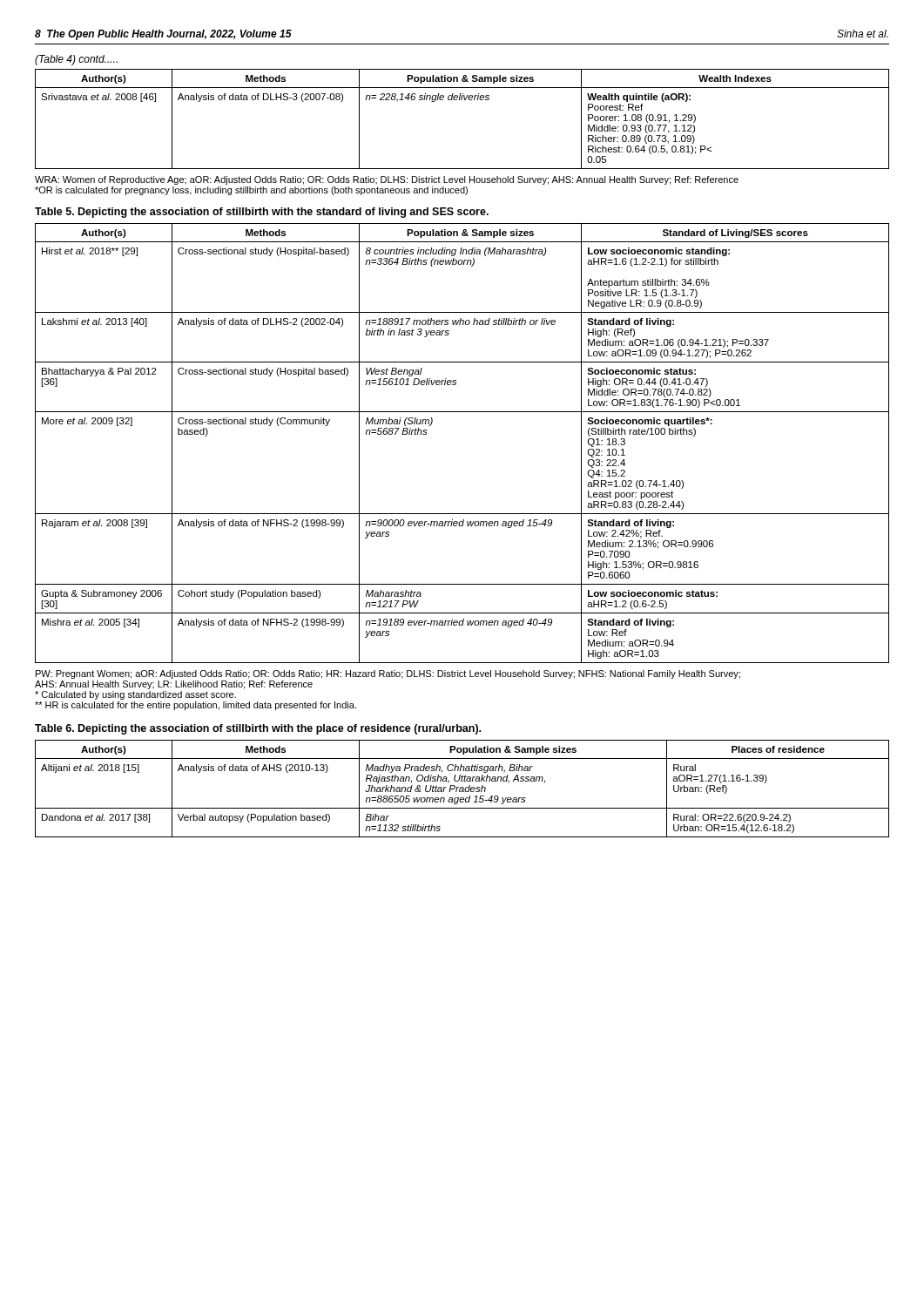This screenshot has height=1307, width=924.
Task: Locate the section header that says "Table 5. Depicting the"
Action: coord(262,212)
